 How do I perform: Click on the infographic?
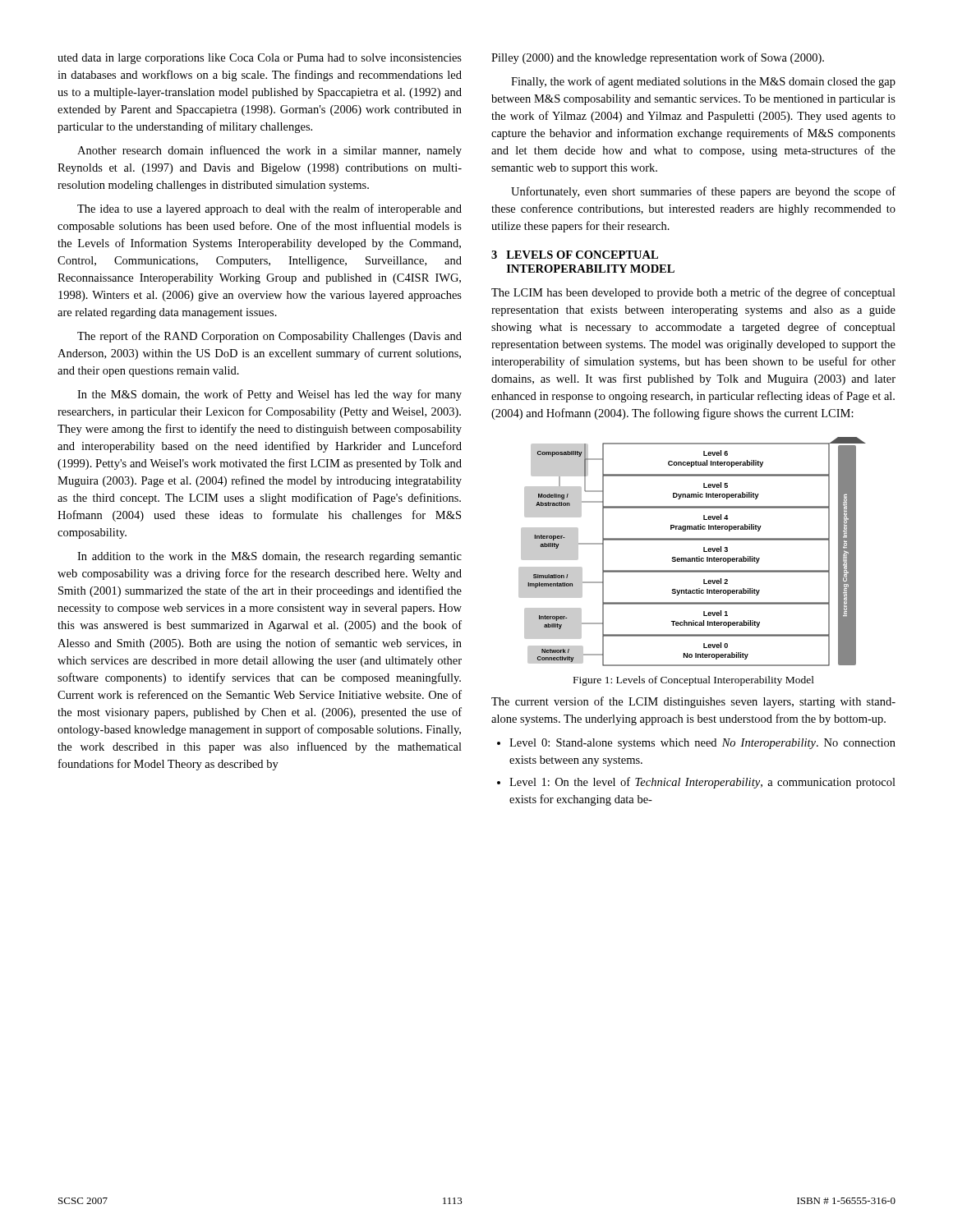click(693, 552)
